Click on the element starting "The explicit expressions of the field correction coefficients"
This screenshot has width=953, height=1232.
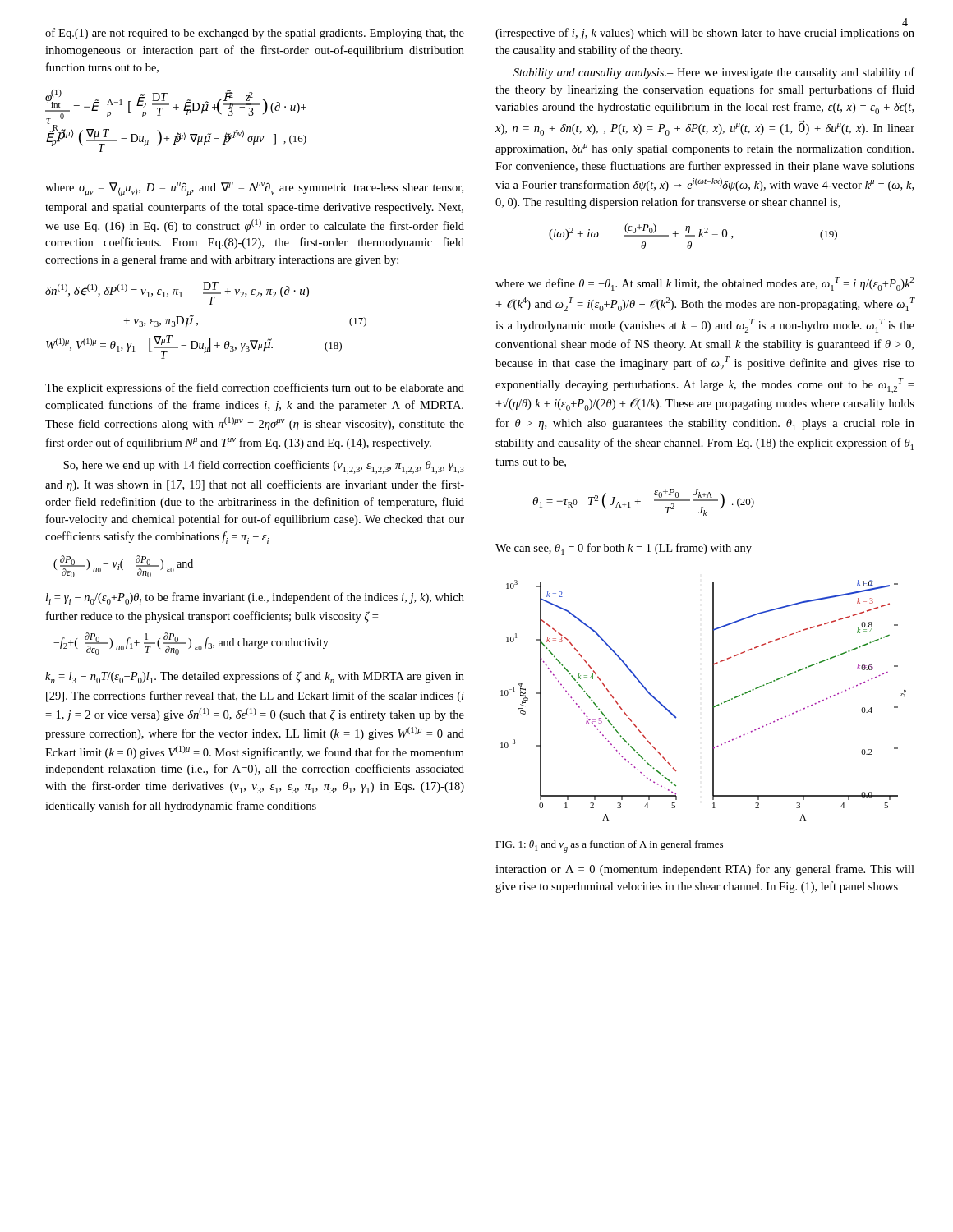point(255,464)
